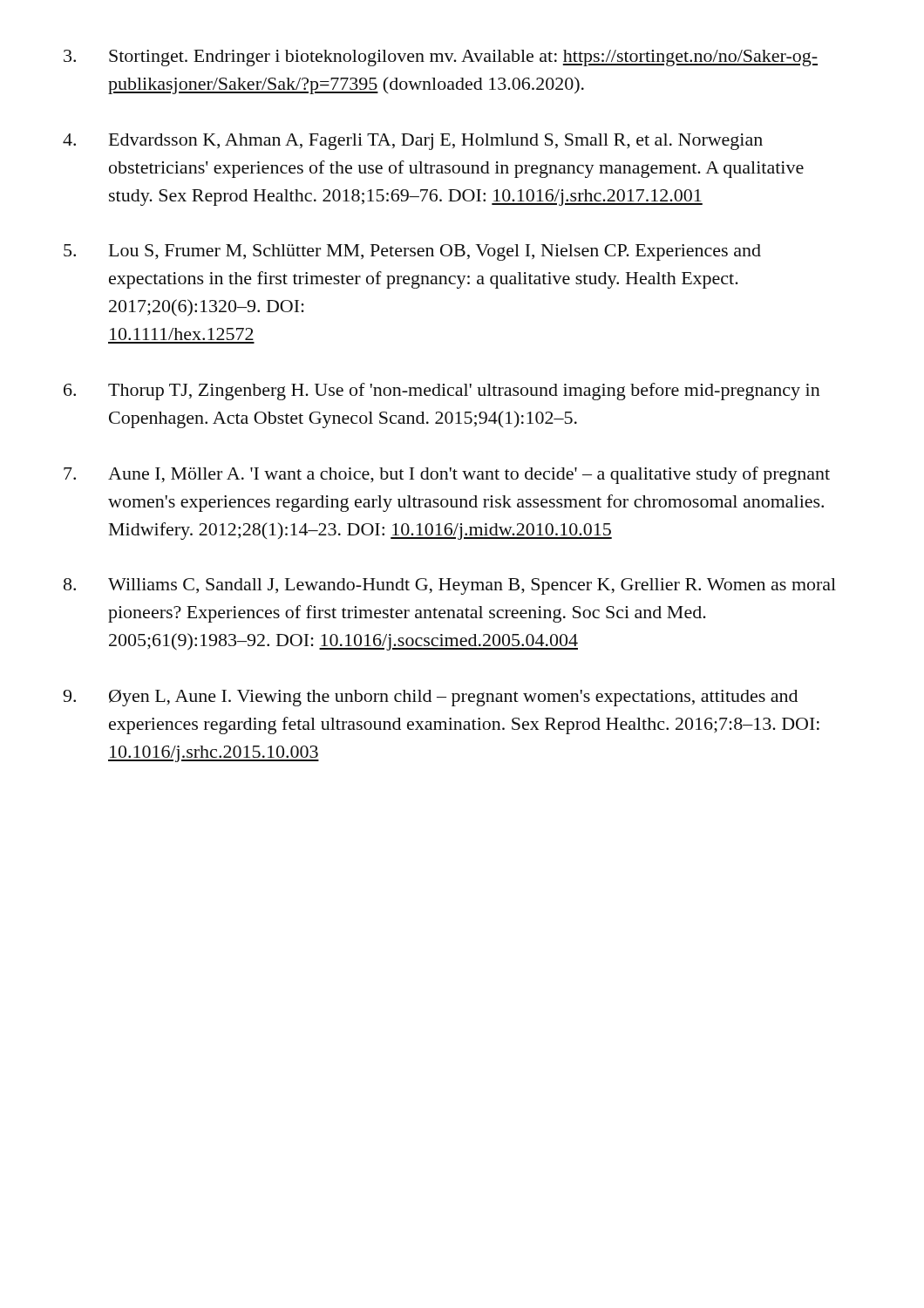Viewport: 924px width, 1308px height.
Task: Point to the block beginning "3. Stortinget. Endringer i bioteknologiloven"
Action: pos(454,70)
